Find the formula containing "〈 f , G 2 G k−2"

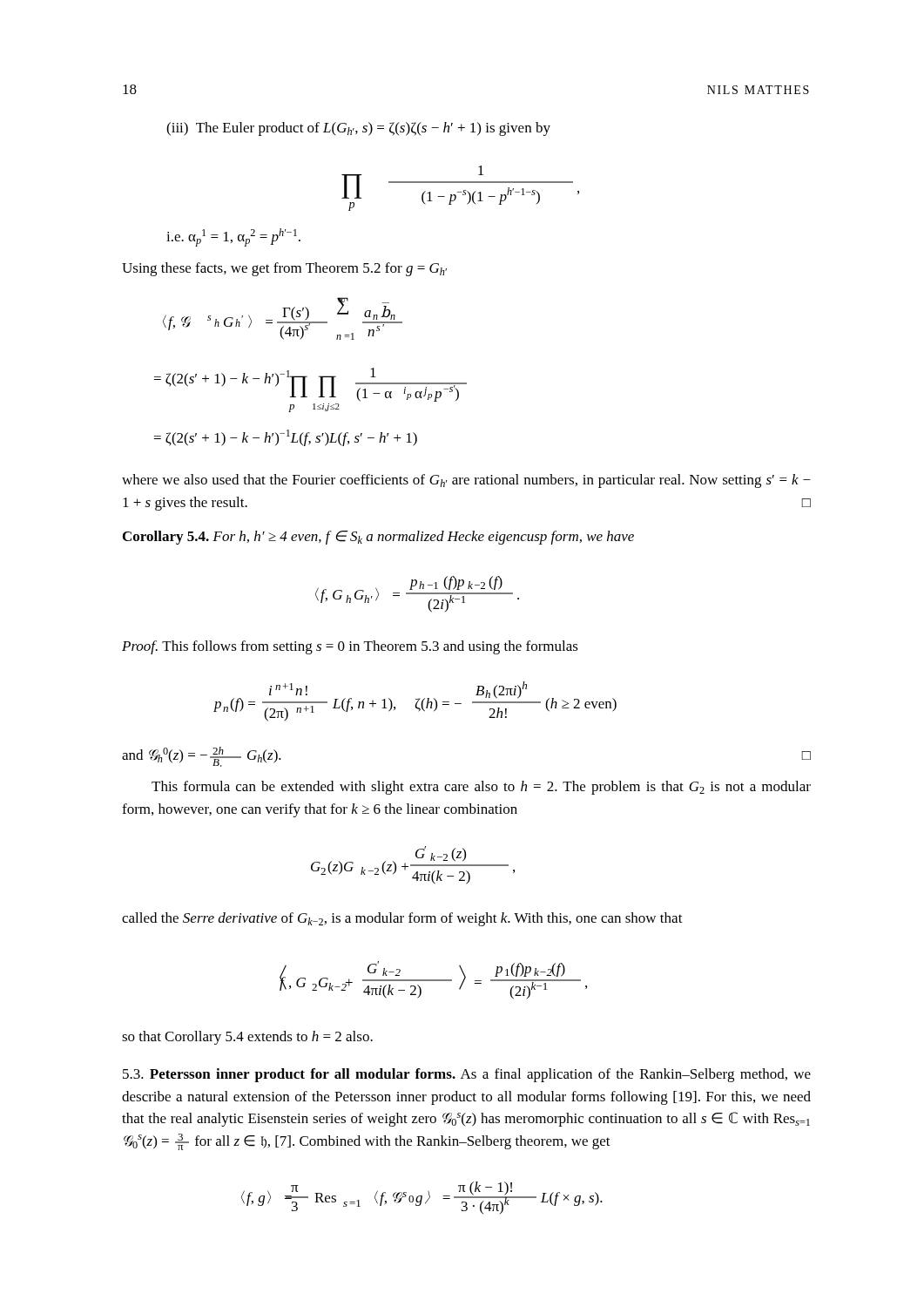[466, 977]
